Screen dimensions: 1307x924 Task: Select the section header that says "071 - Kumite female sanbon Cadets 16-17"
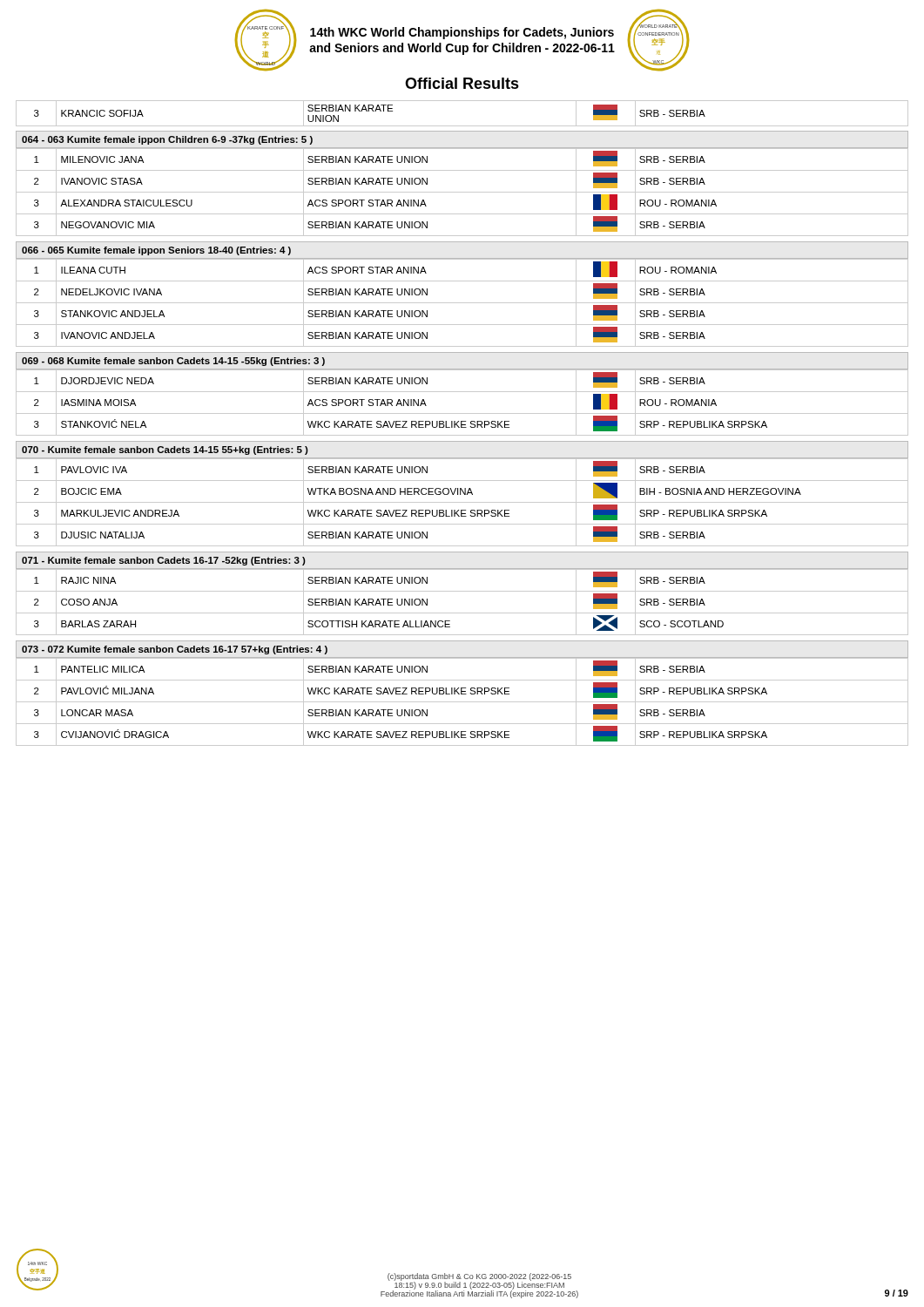click(164, 560)
